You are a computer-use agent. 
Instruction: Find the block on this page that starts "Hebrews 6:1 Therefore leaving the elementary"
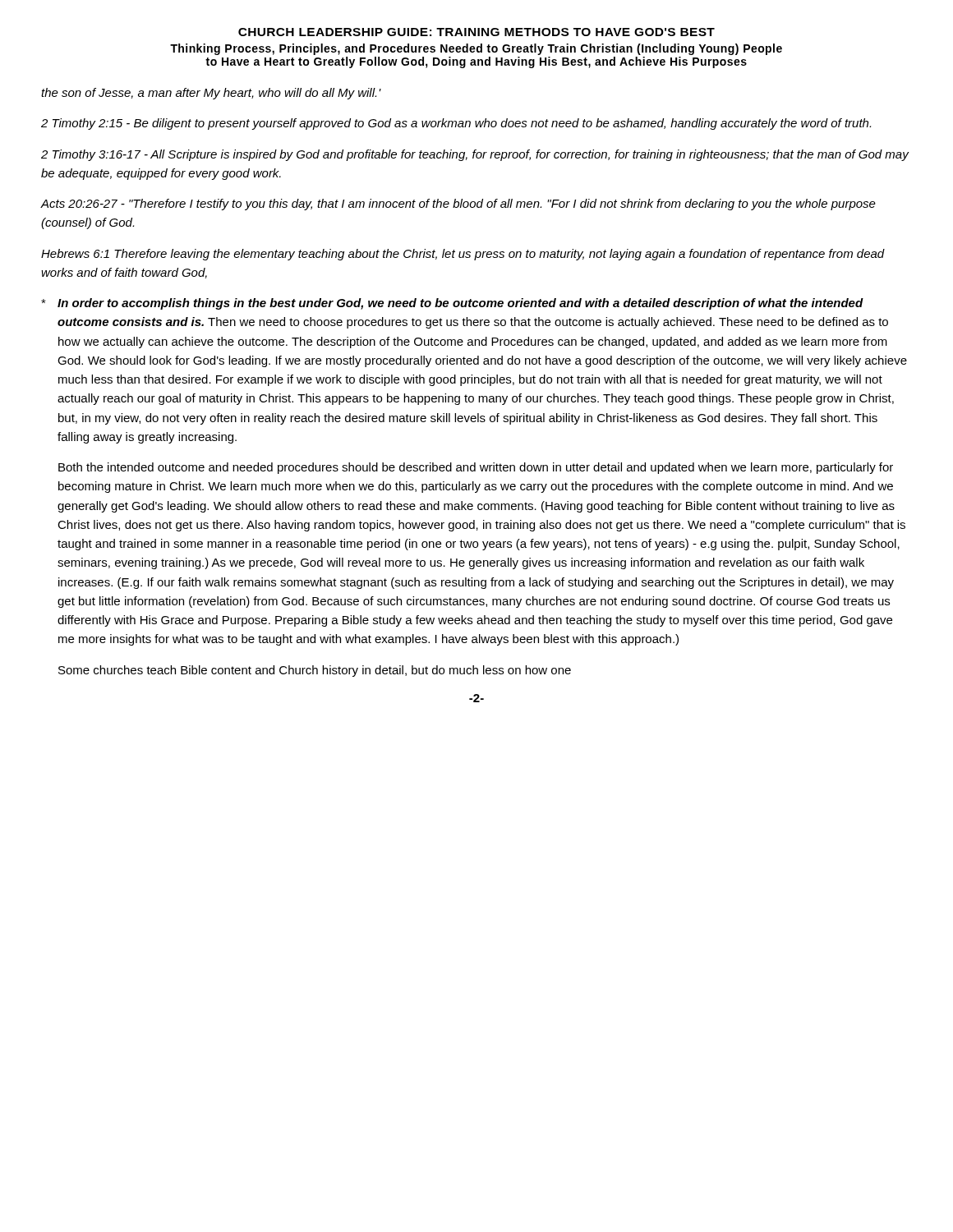pos(463,263)
